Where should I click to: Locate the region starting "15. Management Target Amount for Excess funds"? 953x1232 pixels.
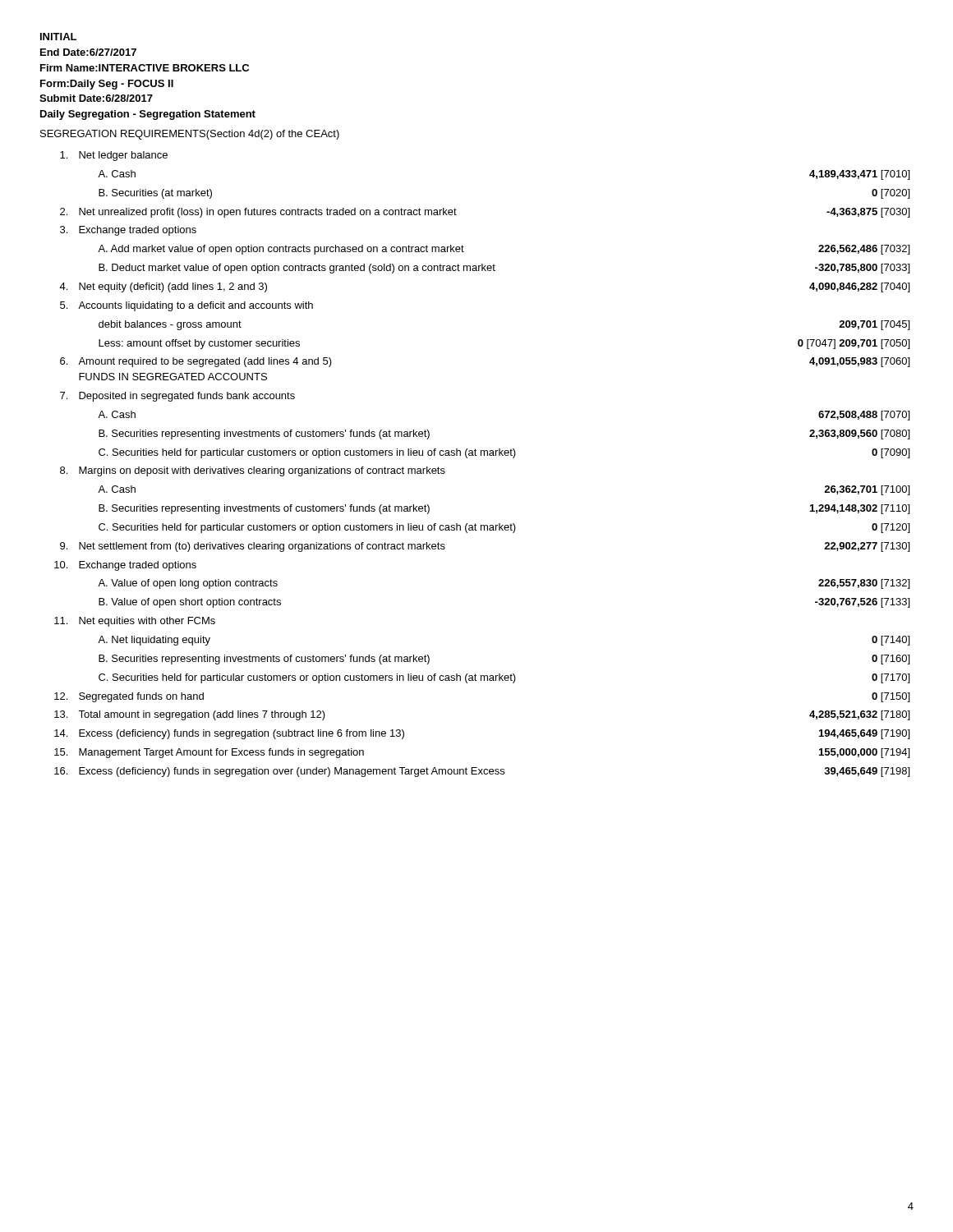220,753
